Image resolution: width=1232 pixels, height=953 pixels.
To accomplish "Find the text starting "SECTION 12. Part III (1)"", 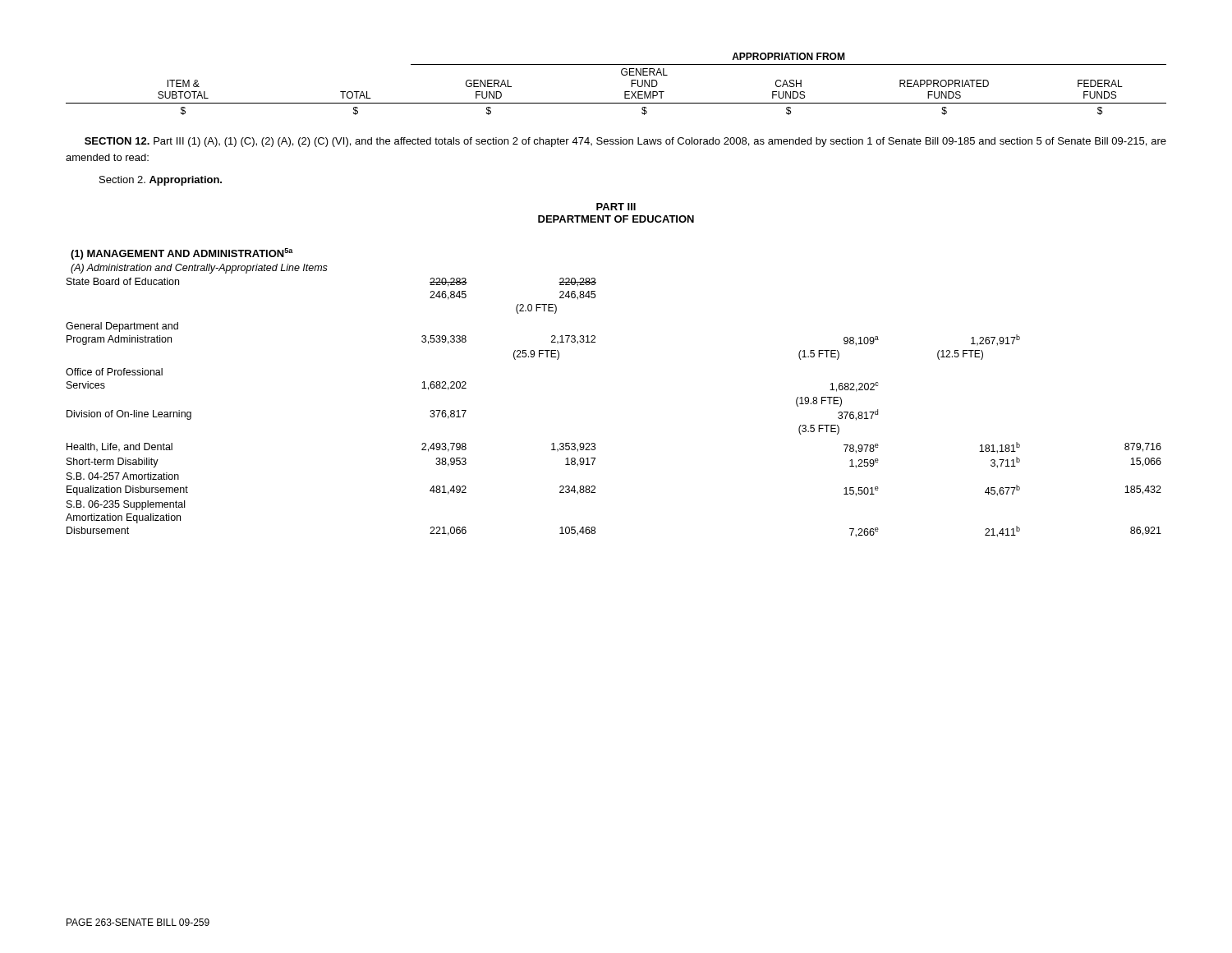I will pyautogui.click(x=616, y=149).
